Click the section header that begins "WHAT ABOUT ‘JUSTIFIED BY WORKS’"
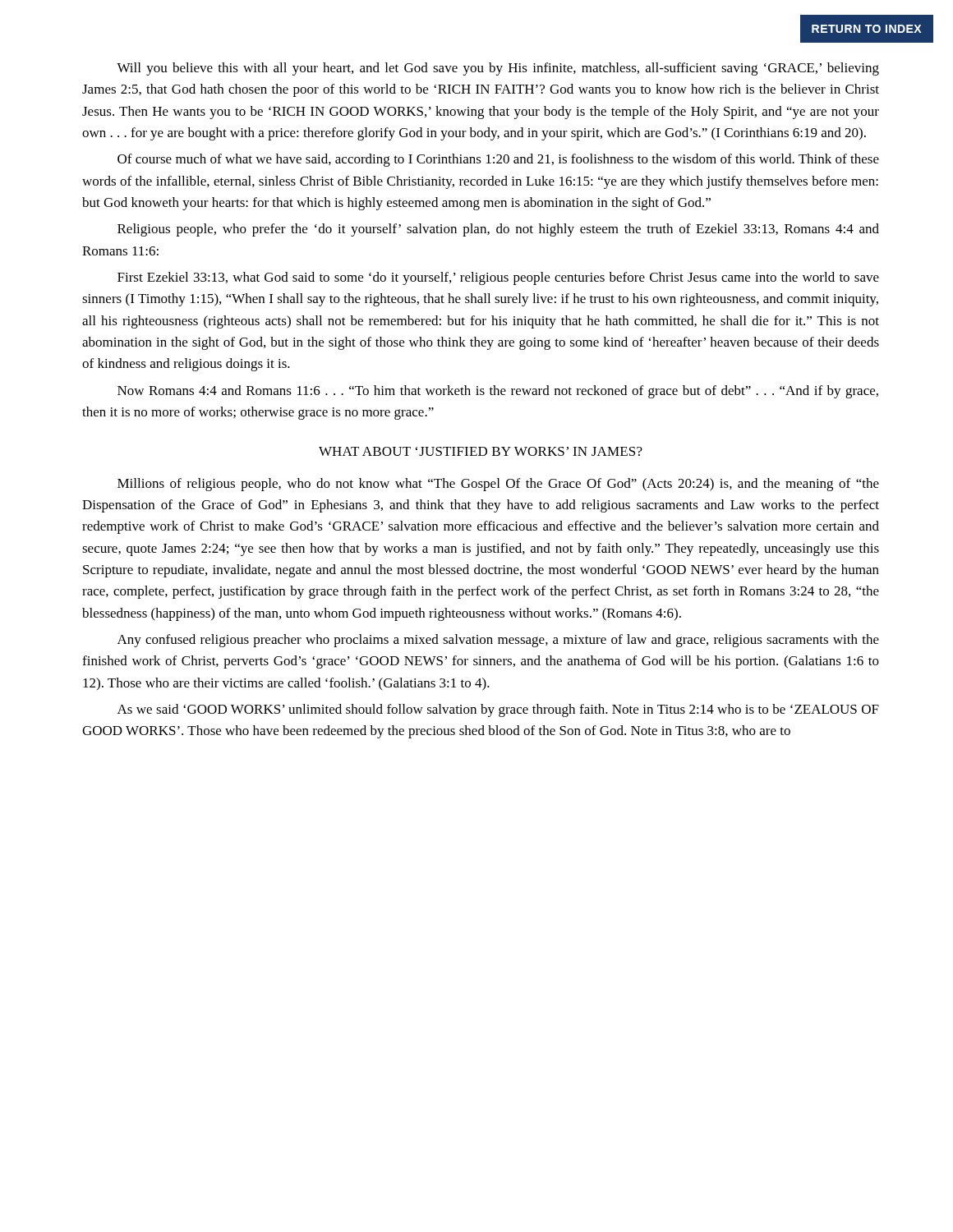Screen dimensions: 1232x953 pyautogui.click(x=481, y=452)
